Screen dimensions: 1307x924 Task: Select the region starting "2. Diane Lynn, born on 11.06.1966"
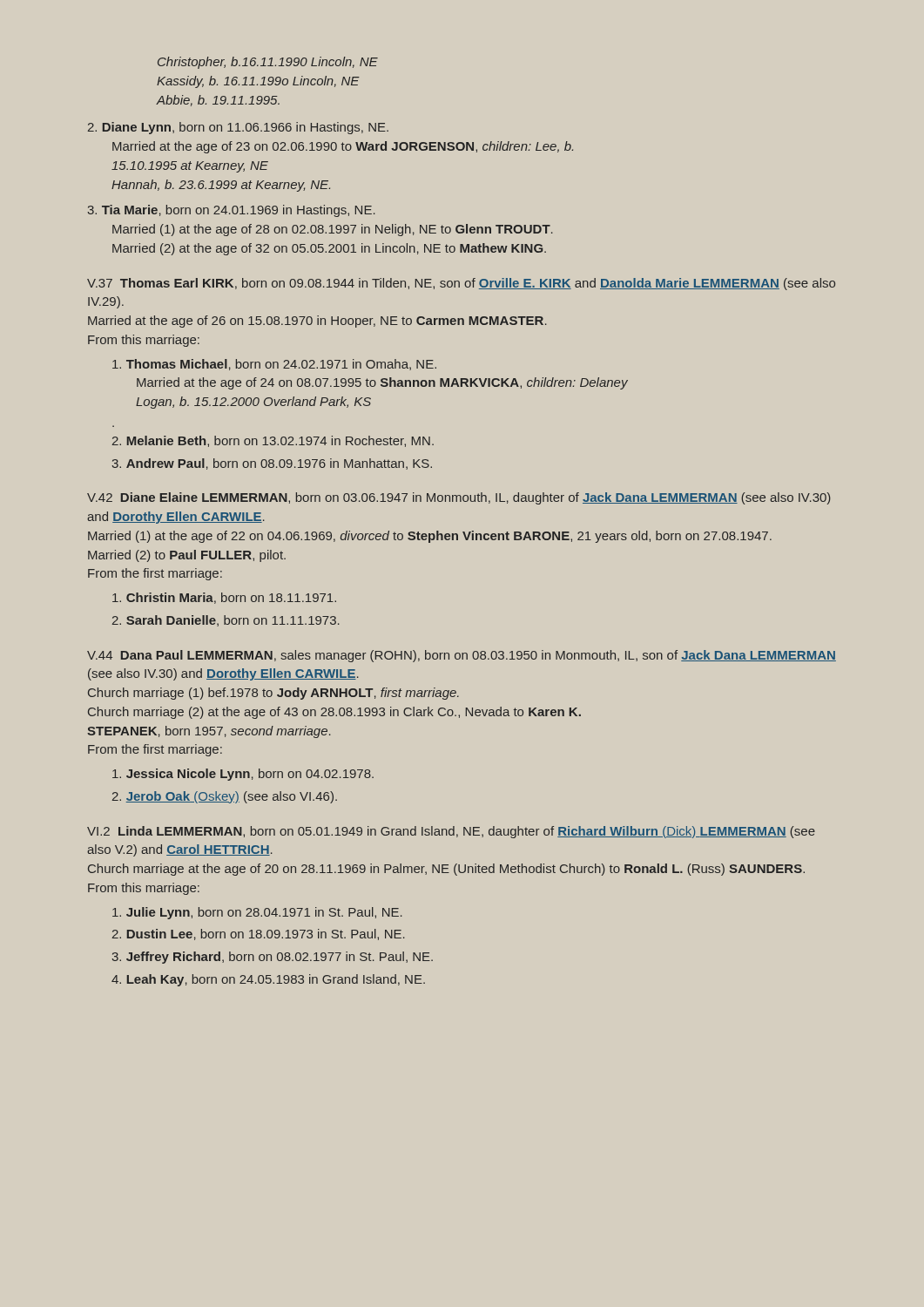click(462, 157)
